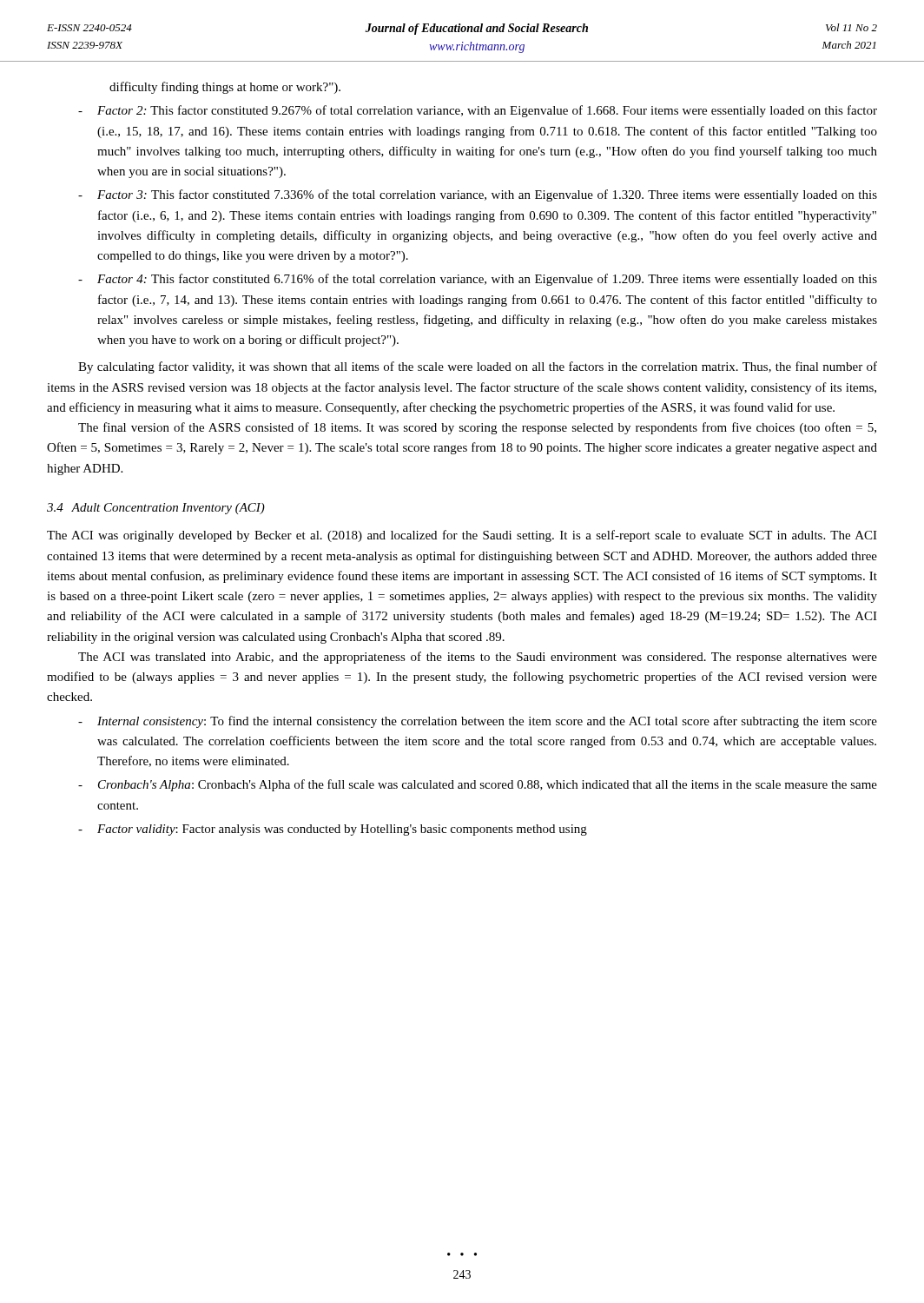The height and width of the screenshot is (1303, 924).
Task: Find the text block that says "The final version"
Action: (x=462, y=448)
